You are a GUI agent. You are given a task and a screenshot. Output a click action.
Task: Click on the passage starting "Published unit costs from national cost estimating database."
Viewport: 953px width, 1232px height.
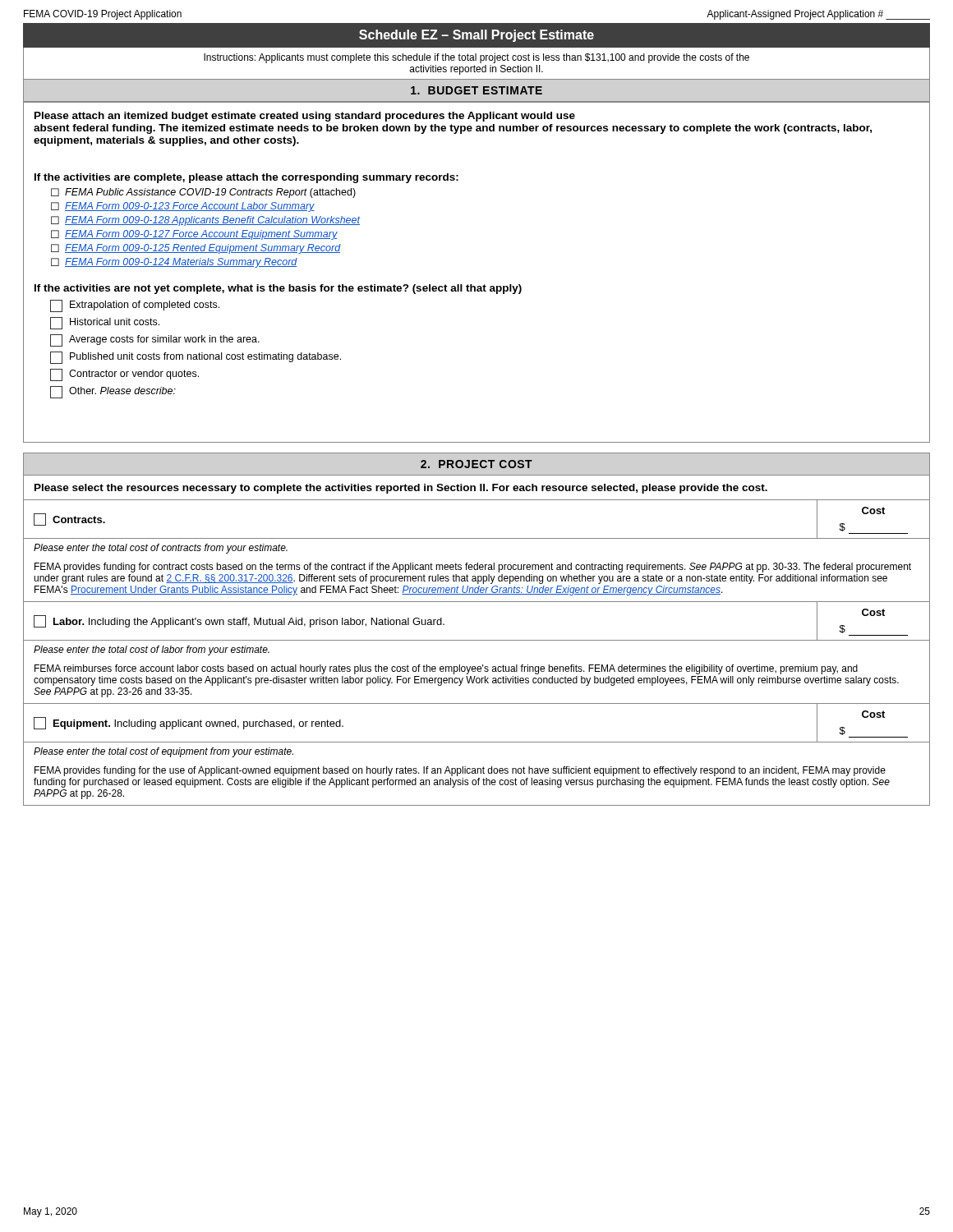[x=196, y=357]
